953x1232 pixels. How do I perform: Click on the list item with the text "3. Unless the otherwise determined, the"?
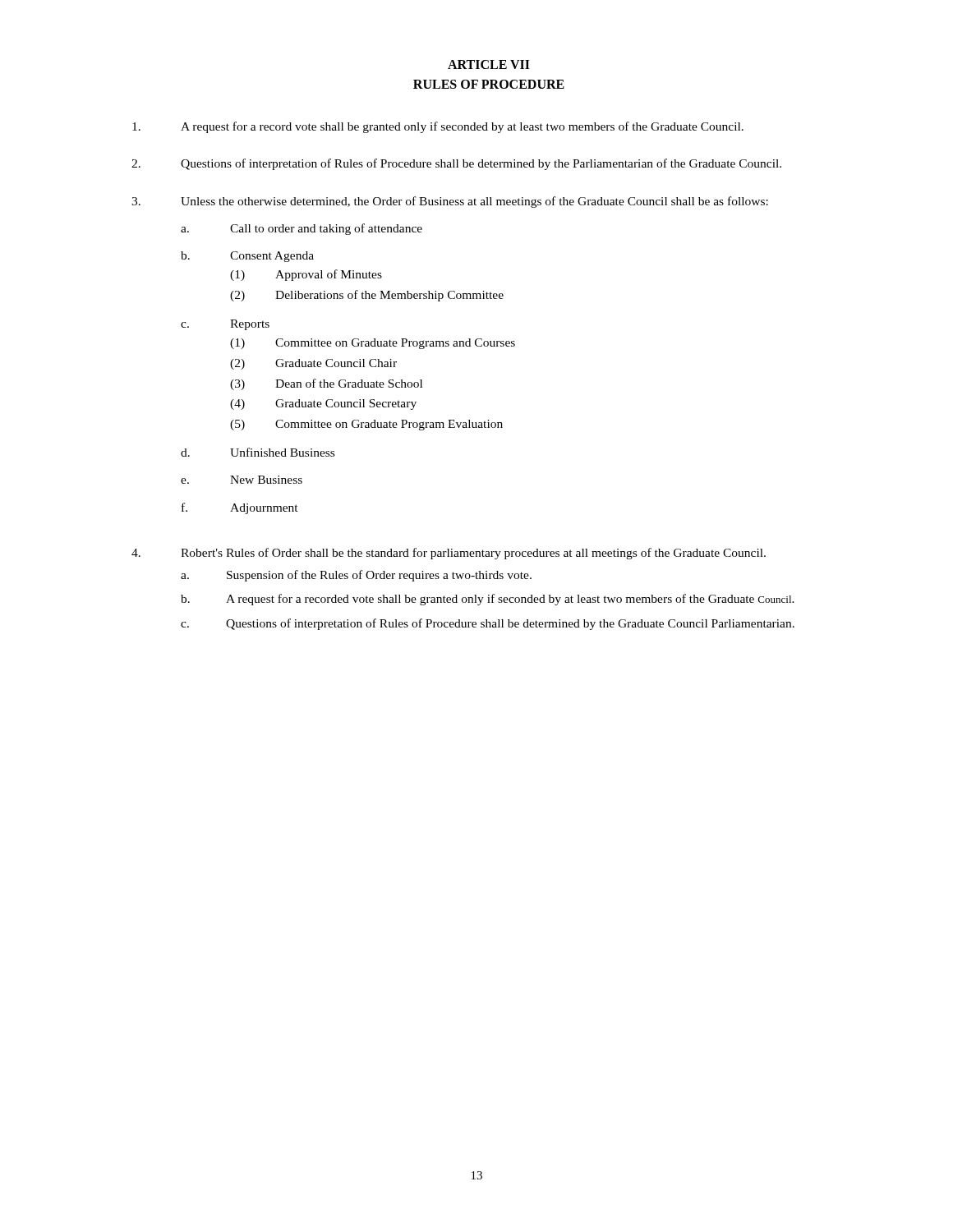pyautogui.click(x=450, y=202)
